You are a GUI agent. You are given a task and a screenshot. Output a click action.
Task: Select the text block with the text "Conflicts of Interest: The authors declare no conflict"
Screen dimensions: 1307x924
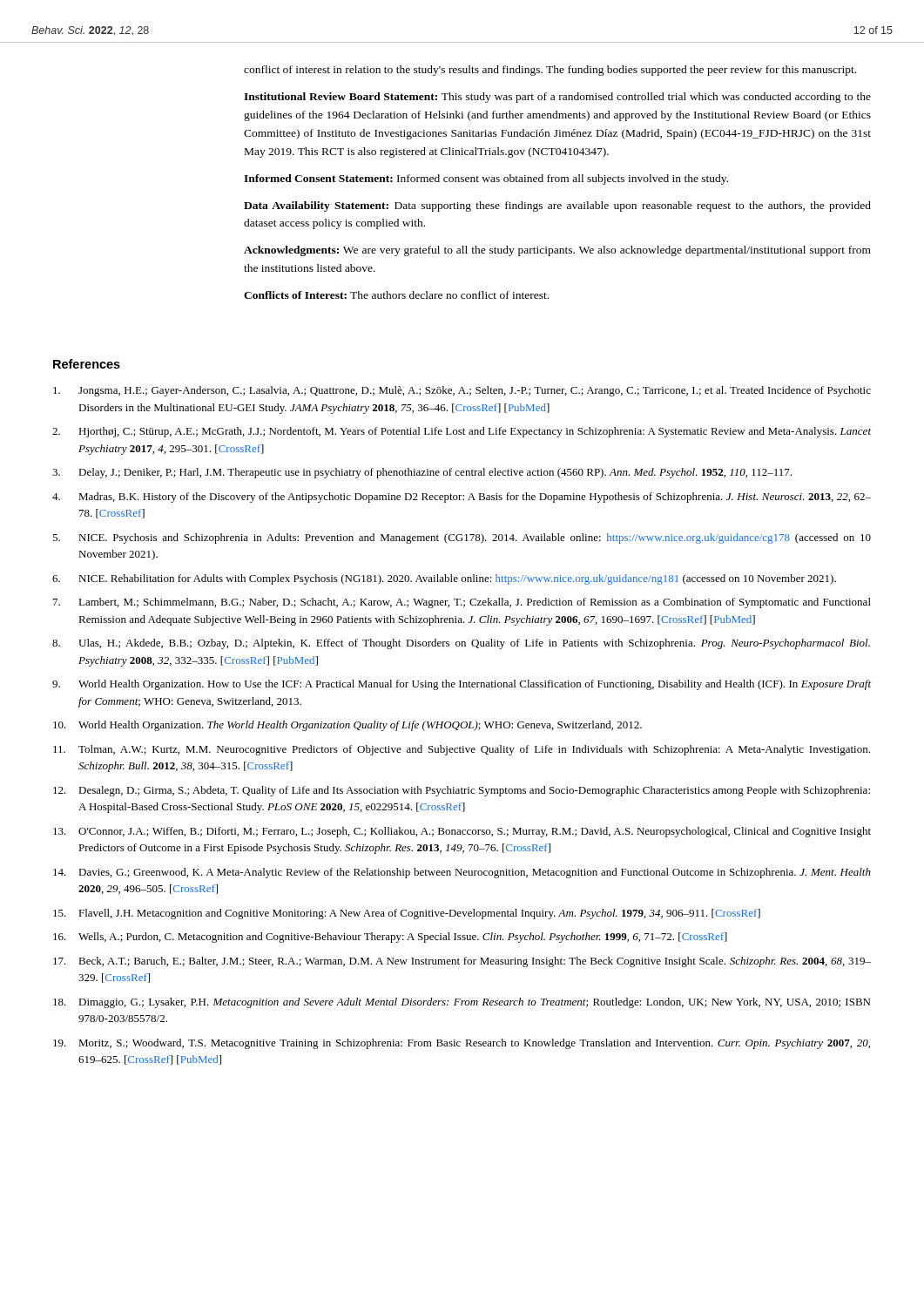[557, 296]
